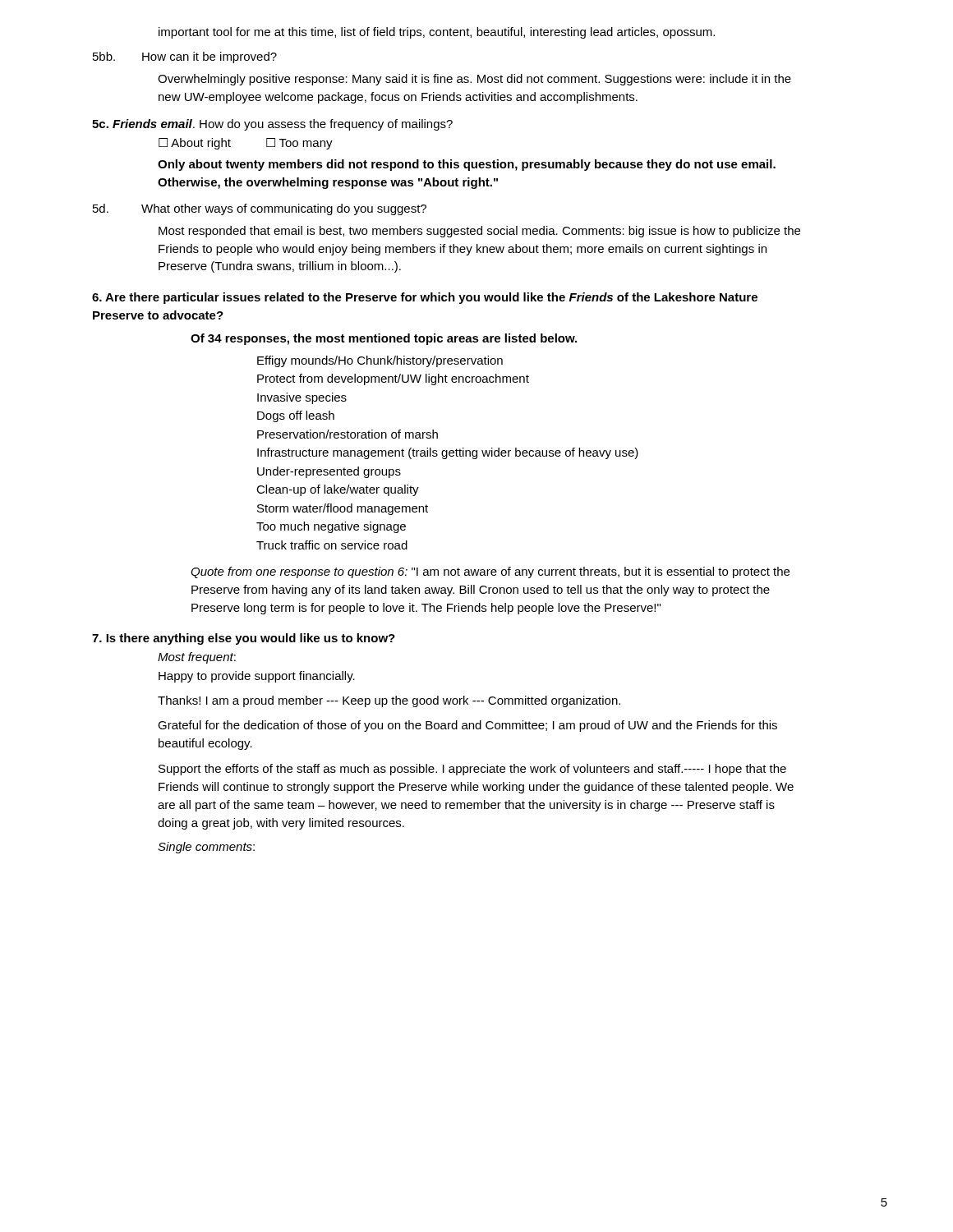This screenshot has width=953, height=1232.
Task: Locate the text "Happy to provide support financially."
Action: pyautogui.click(x=257, y=677)
